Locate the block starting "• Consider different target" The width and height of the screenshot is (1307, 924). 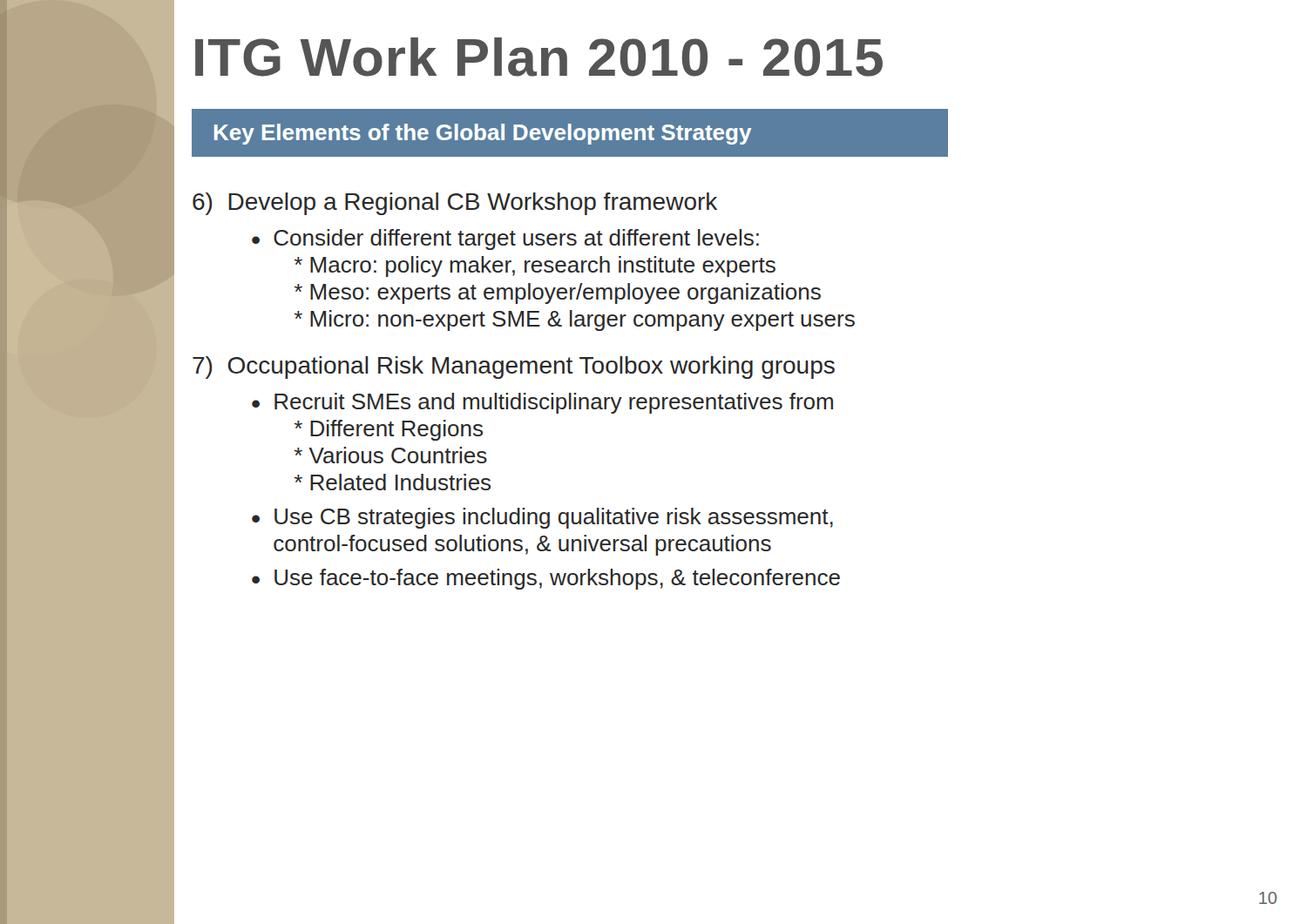[x=762, y=279]
